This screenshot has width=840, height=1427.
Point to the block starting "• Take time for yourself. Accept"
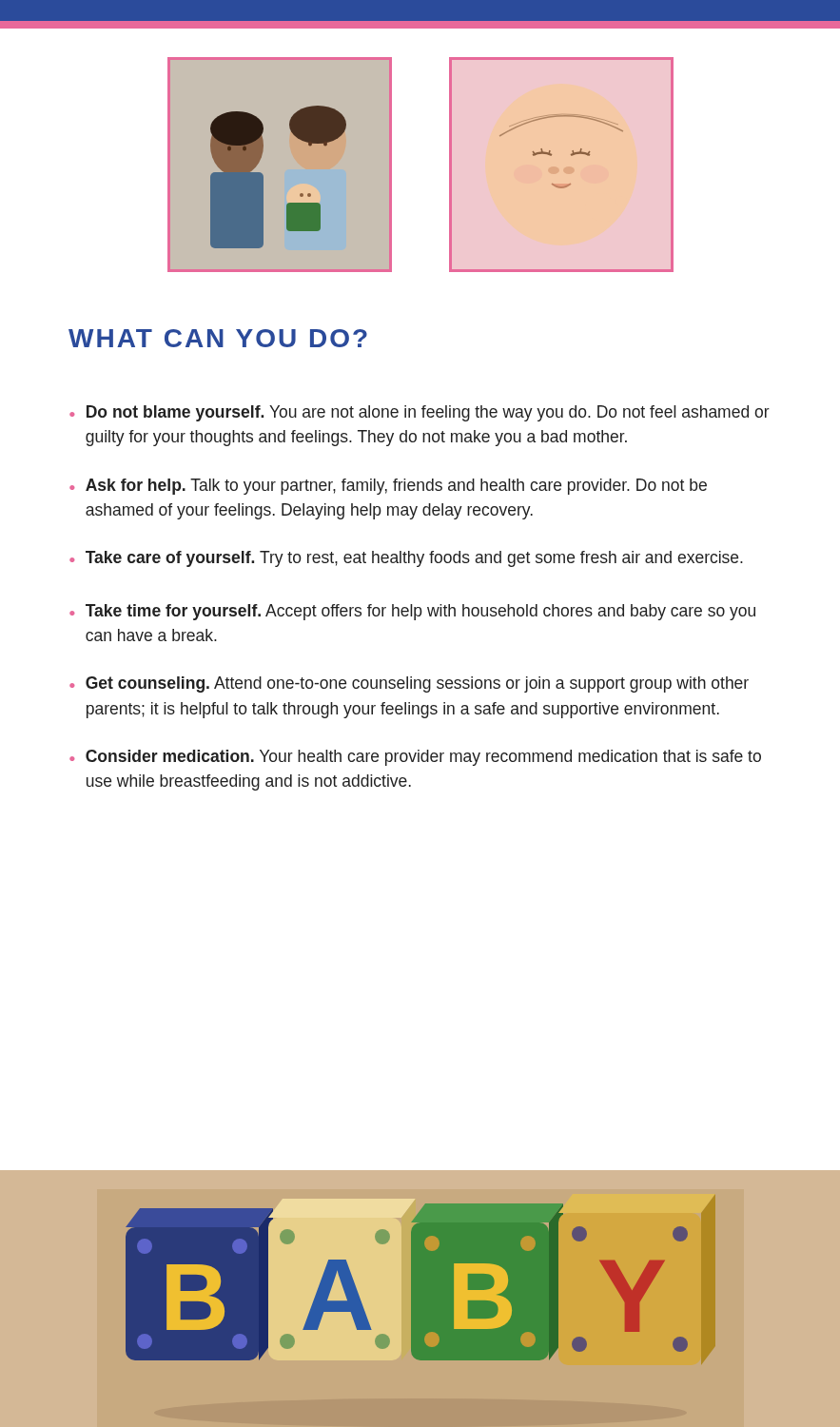[x=420, y=623]
